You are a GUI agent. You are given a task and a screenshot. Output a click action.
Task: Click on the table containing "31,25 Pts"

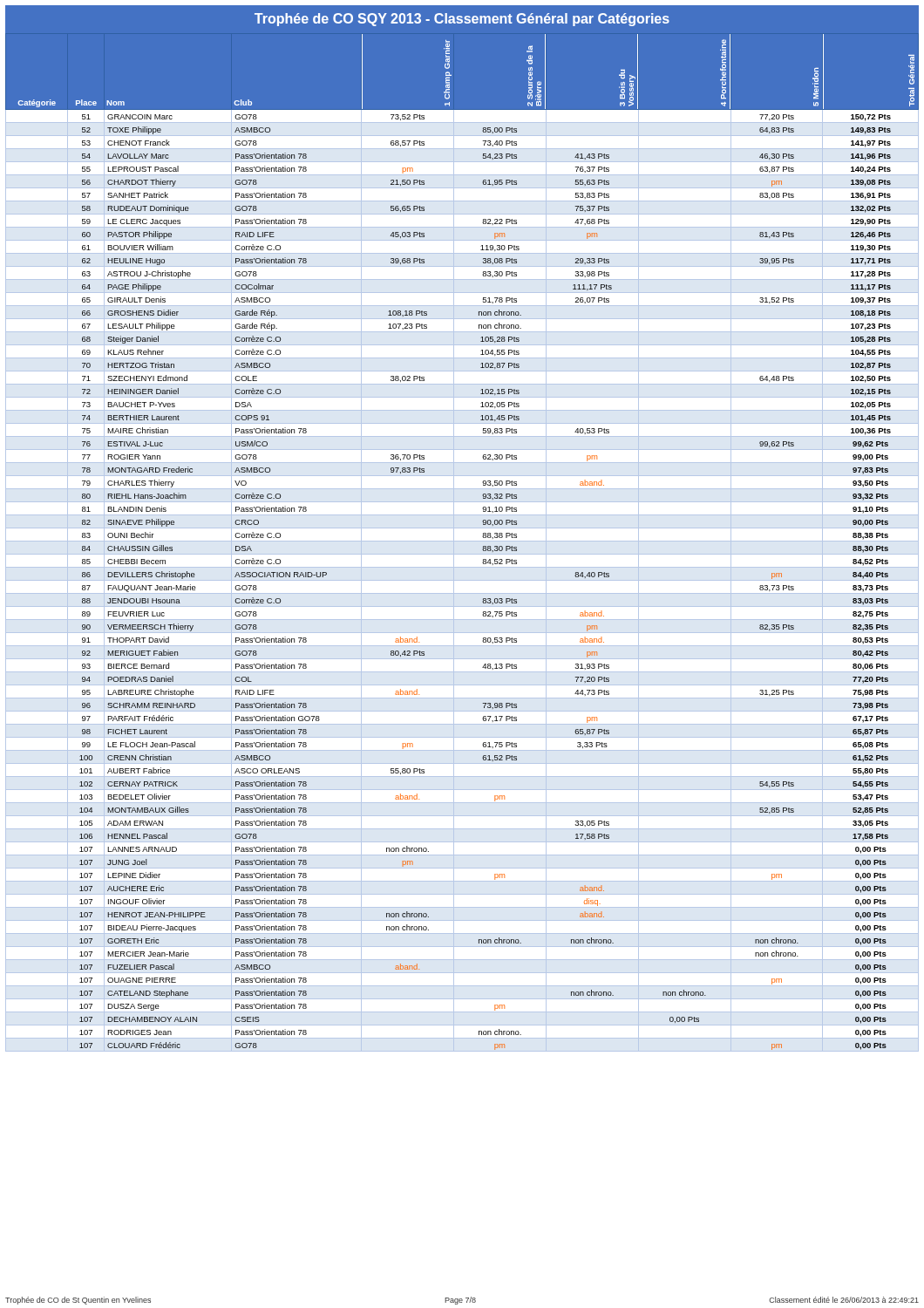point(462,542)
